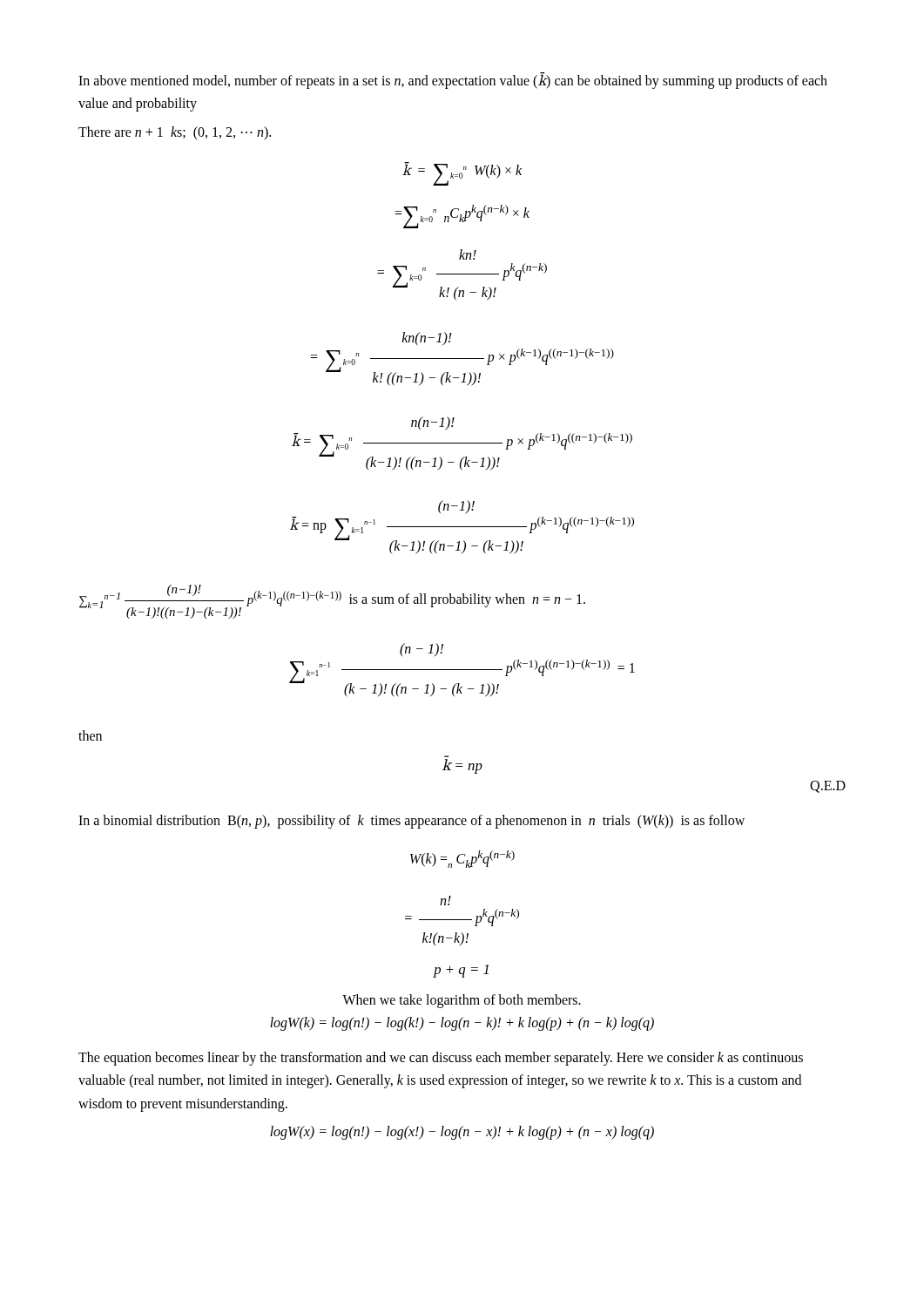Navigate to the block starting "In above mentioned model, number"
The height and width of the screenshot is (1307, 924).
(x=453, y=81)
